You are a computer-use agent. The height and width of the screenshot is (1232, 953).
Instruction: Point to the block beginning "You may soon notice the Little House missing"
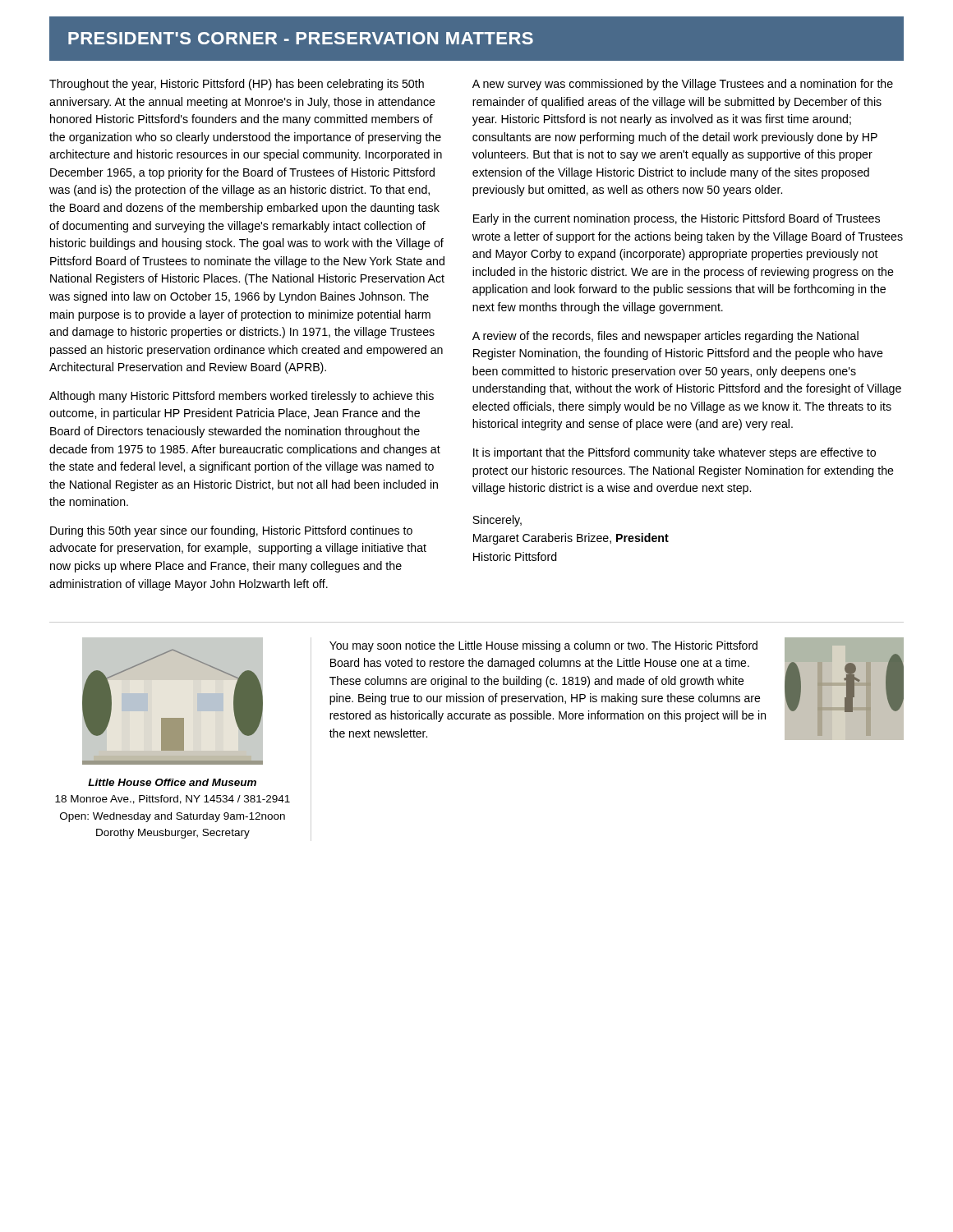click(548, 689)
